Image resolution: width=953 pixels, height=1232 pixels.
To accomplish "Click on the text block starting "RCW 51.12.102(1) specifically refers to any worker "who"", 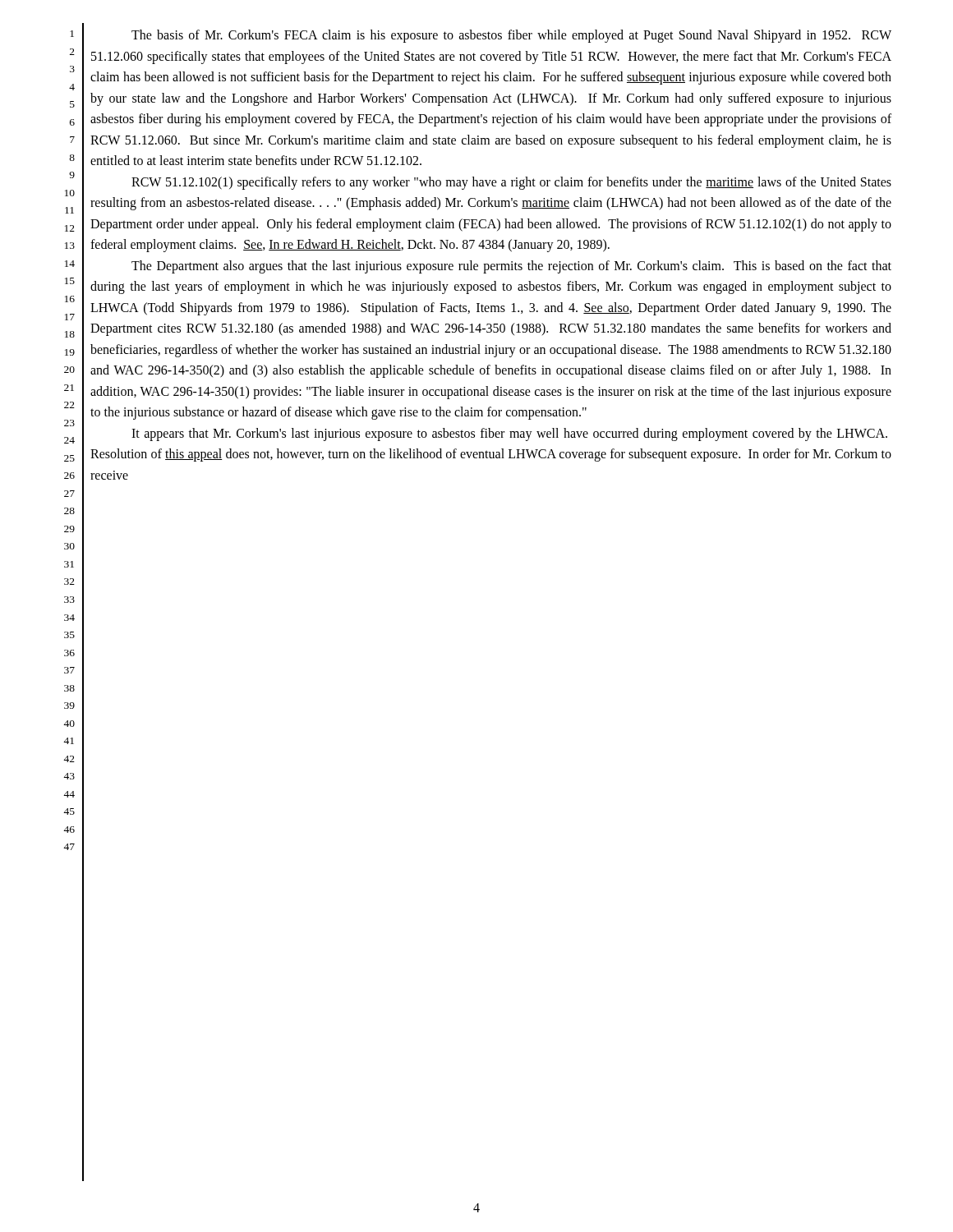I will (x=491, y=213).
